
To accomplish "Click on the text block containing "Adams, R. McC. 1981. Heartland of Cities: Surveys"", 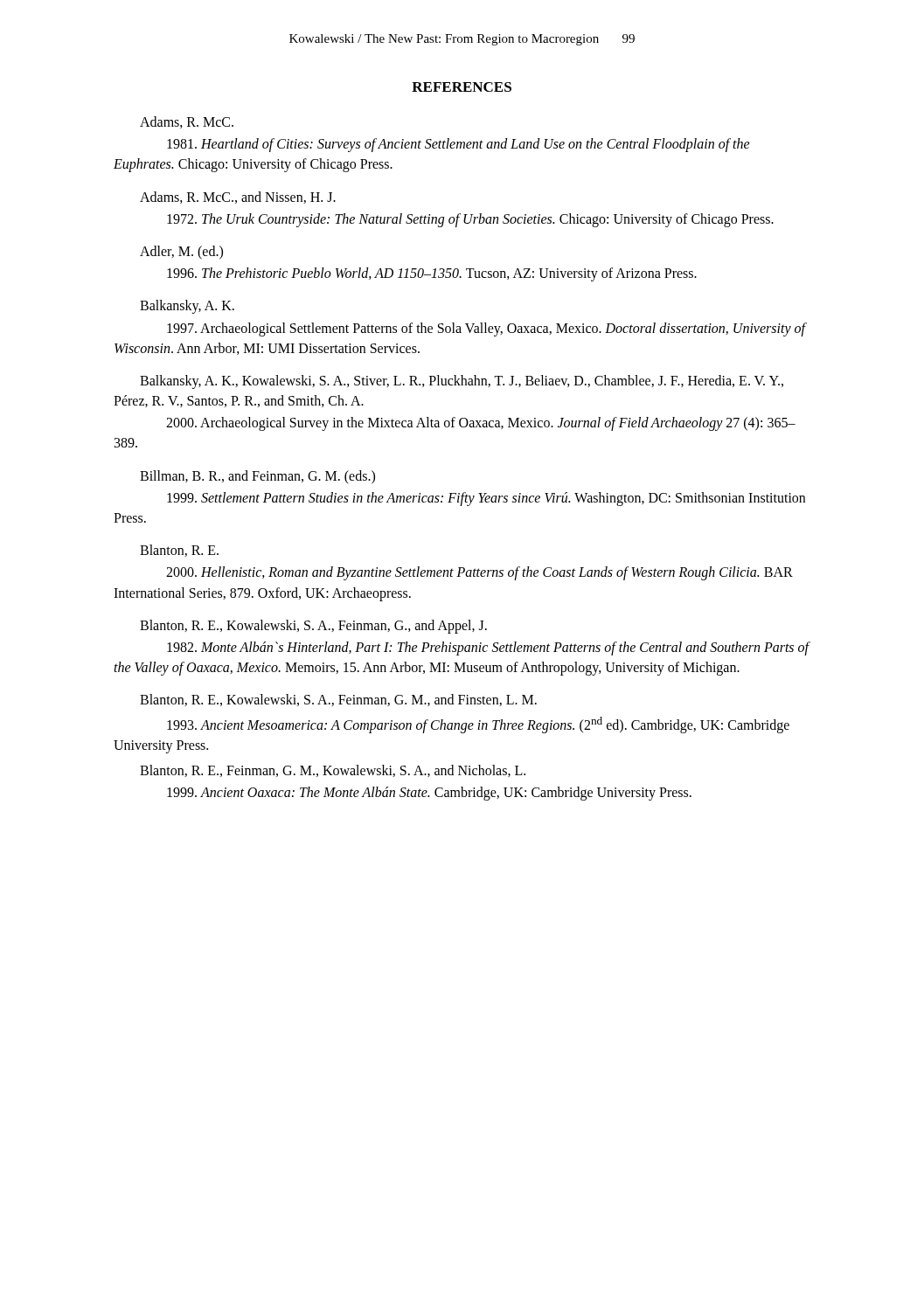I will [462, 143].
